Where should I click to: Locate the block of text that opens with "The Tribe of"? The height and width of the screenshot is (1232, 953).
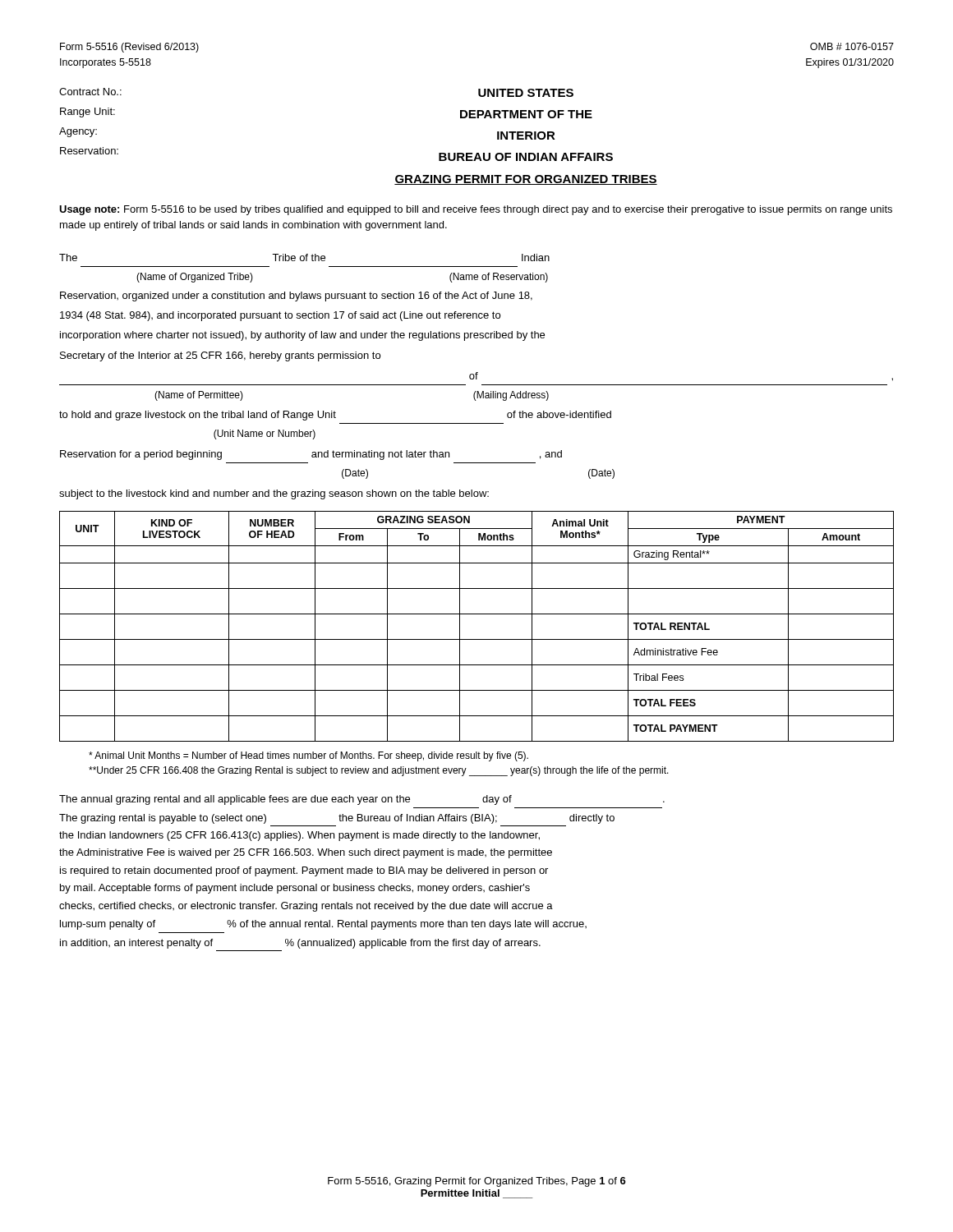476,375
